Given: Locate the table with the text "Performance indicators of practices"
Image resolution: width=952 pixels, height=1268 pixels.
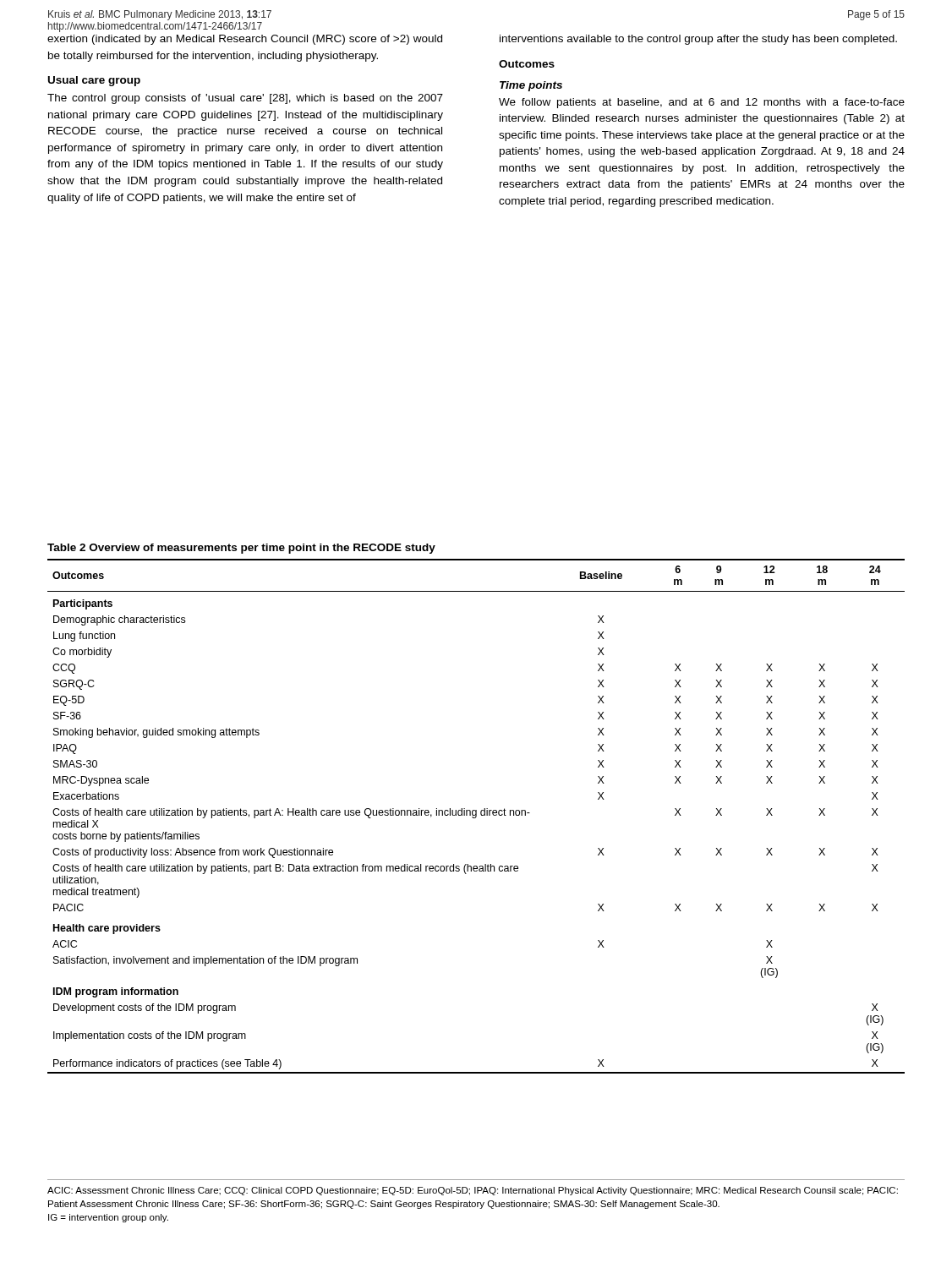Looking at the screenshot, I should 476,816.
